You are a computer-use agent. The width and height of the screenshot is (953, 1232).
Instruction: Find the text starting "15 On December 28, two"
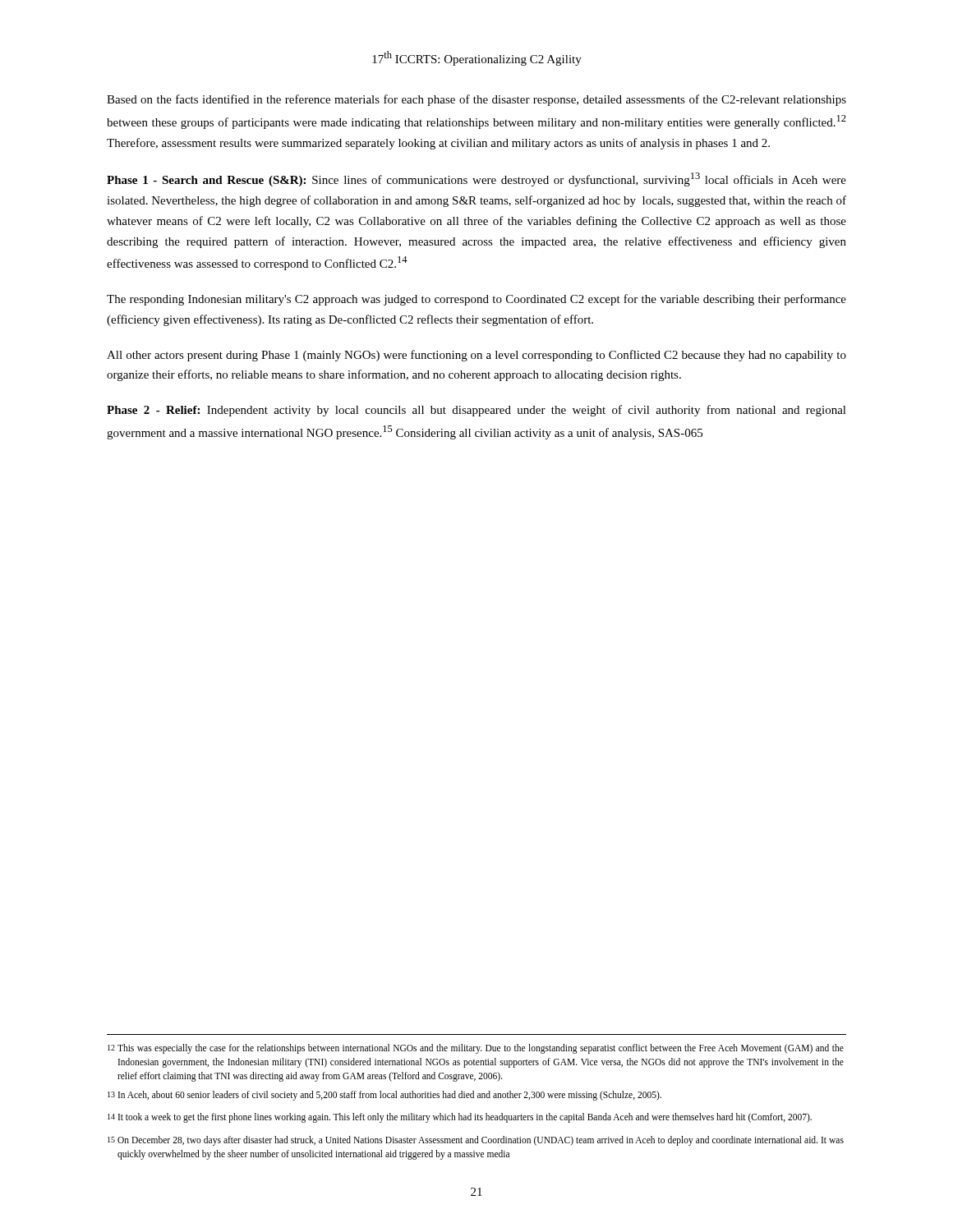[475, 1147]
